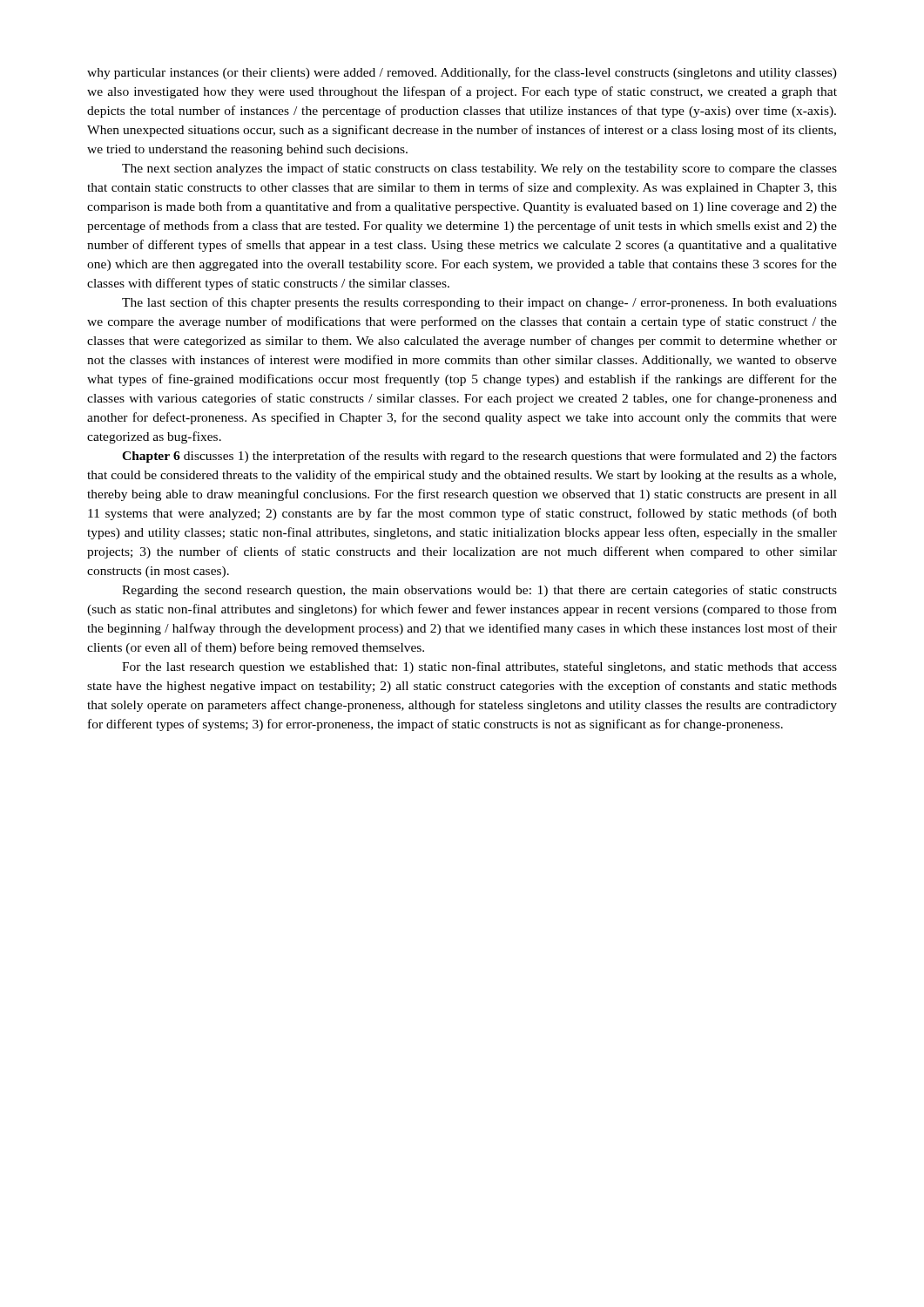Select the text block with the text "Chapter 6 discusses 1) the interpretation of"
The height and width of the screenshot is (1307, 924).
click(462, 513)
